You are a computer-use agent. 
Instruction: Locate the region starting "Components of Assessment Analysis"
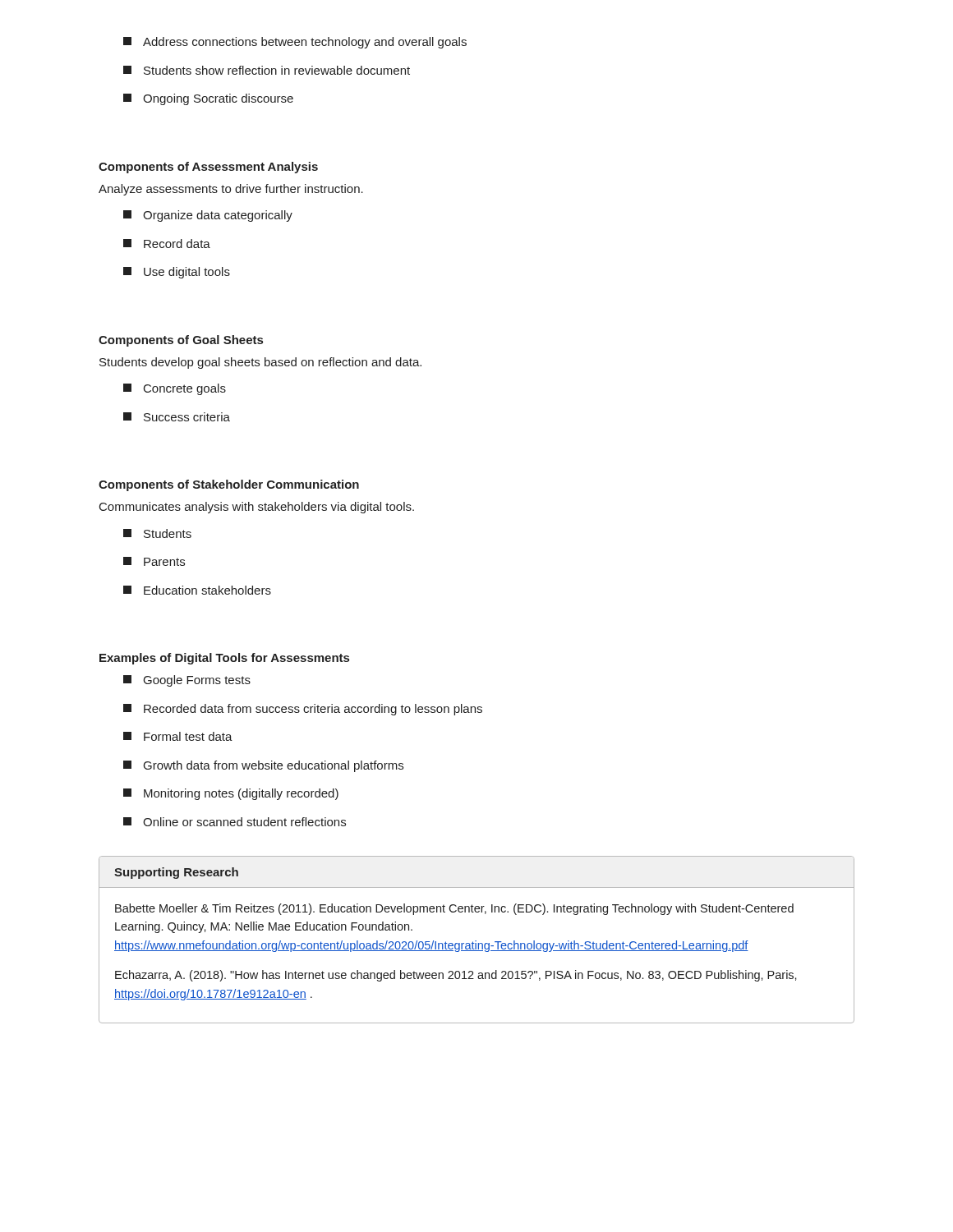pyautogui.click(x=208, y=166)
